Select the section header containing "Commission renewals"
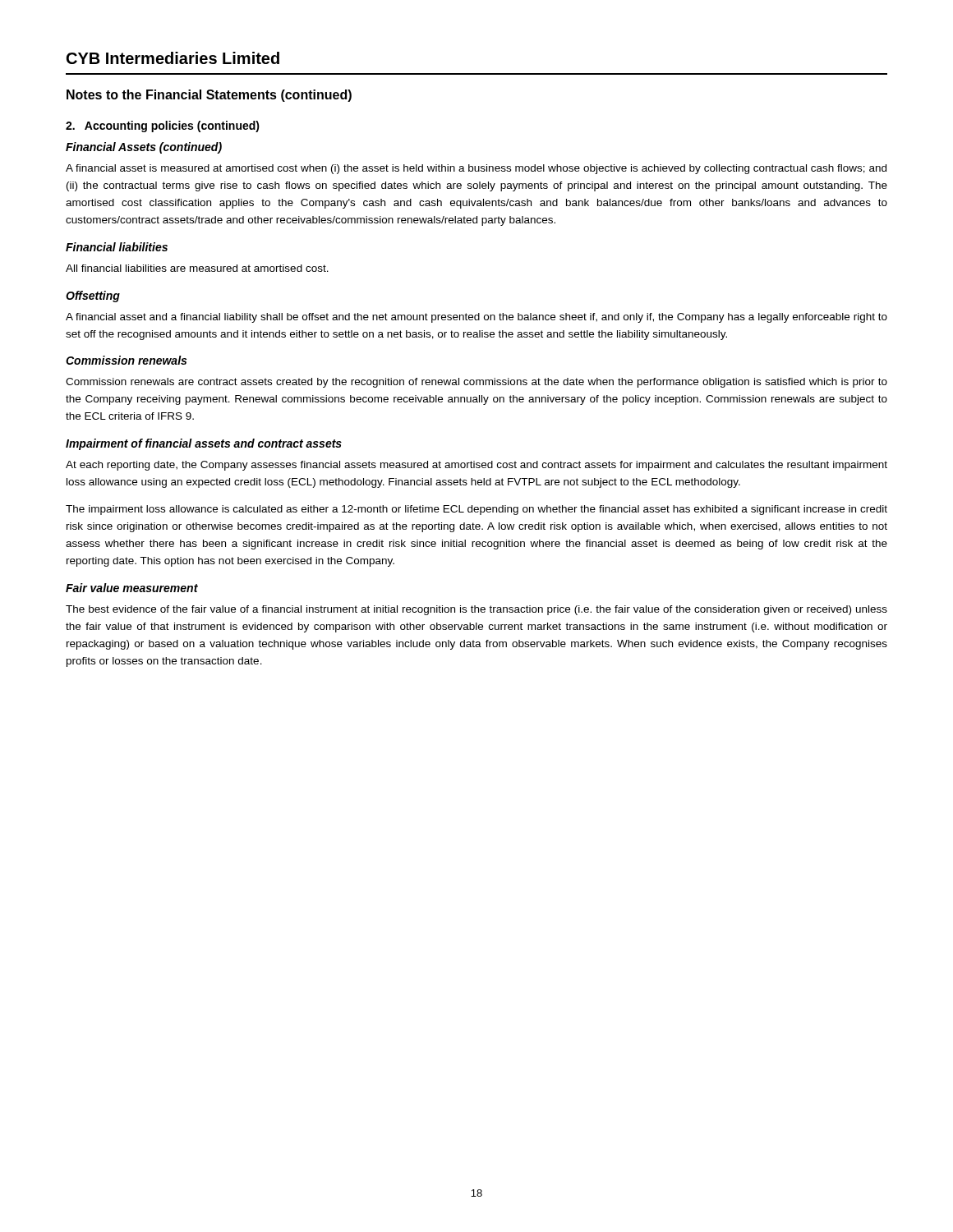The height and width of the screenshot is (1232, 953). 126,361
